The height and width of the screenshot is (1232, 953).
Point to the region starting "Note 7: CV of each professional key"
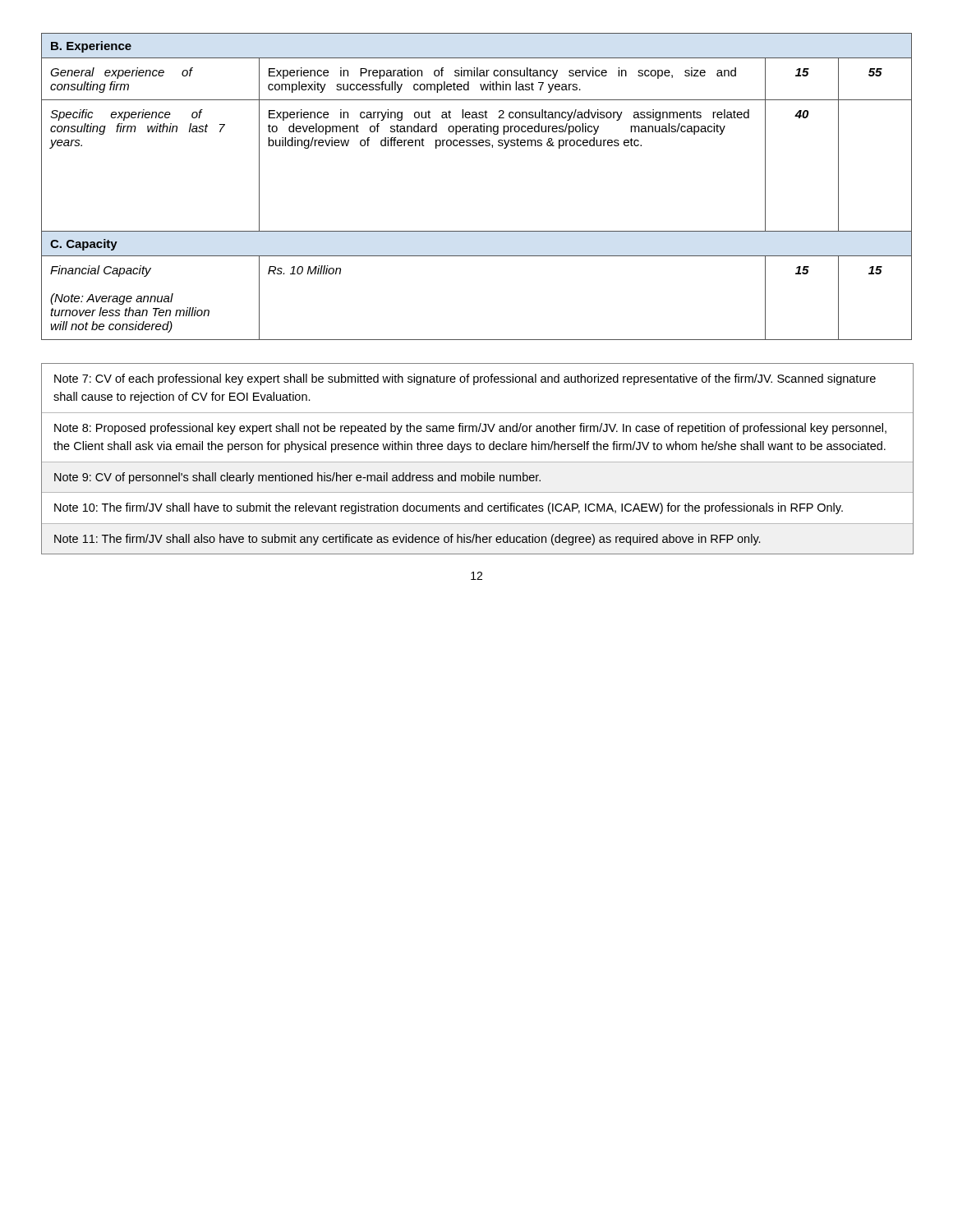pos(465,388)
